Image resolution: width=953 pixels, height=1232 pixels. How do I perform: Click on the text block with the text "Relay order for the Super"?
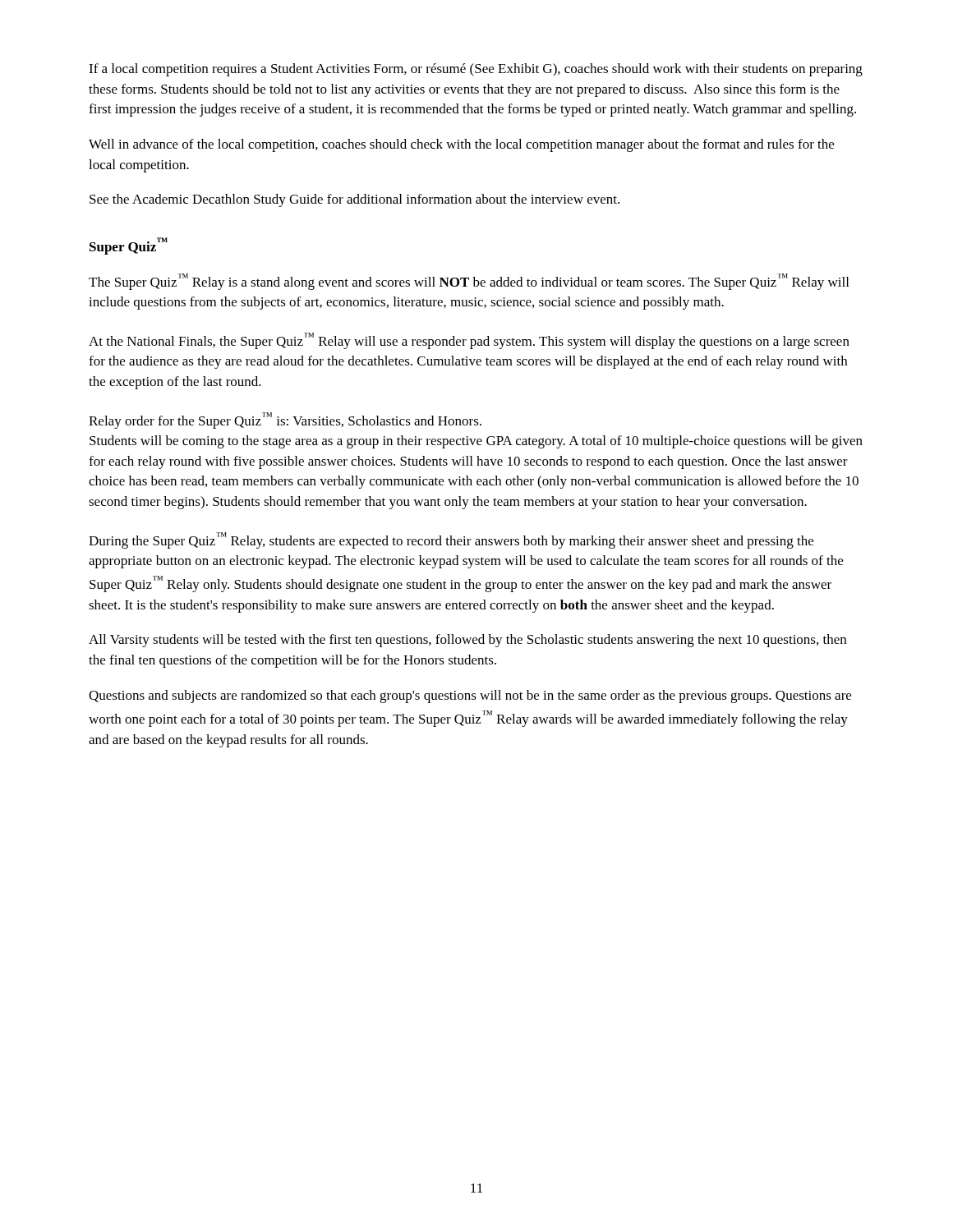(476, 459)
